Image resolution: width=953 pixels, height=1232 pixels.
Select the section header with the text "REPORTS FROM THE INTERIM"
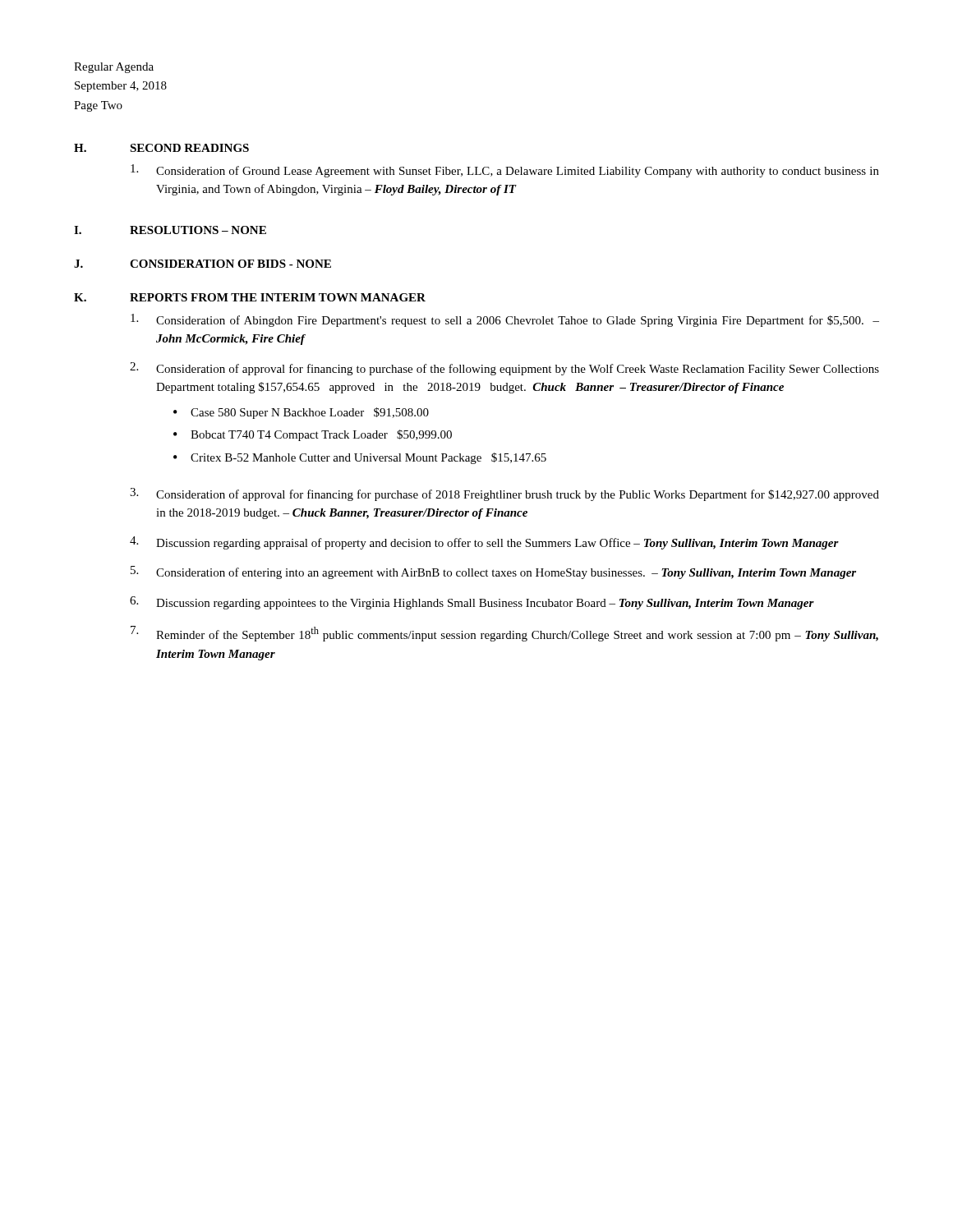278,297
